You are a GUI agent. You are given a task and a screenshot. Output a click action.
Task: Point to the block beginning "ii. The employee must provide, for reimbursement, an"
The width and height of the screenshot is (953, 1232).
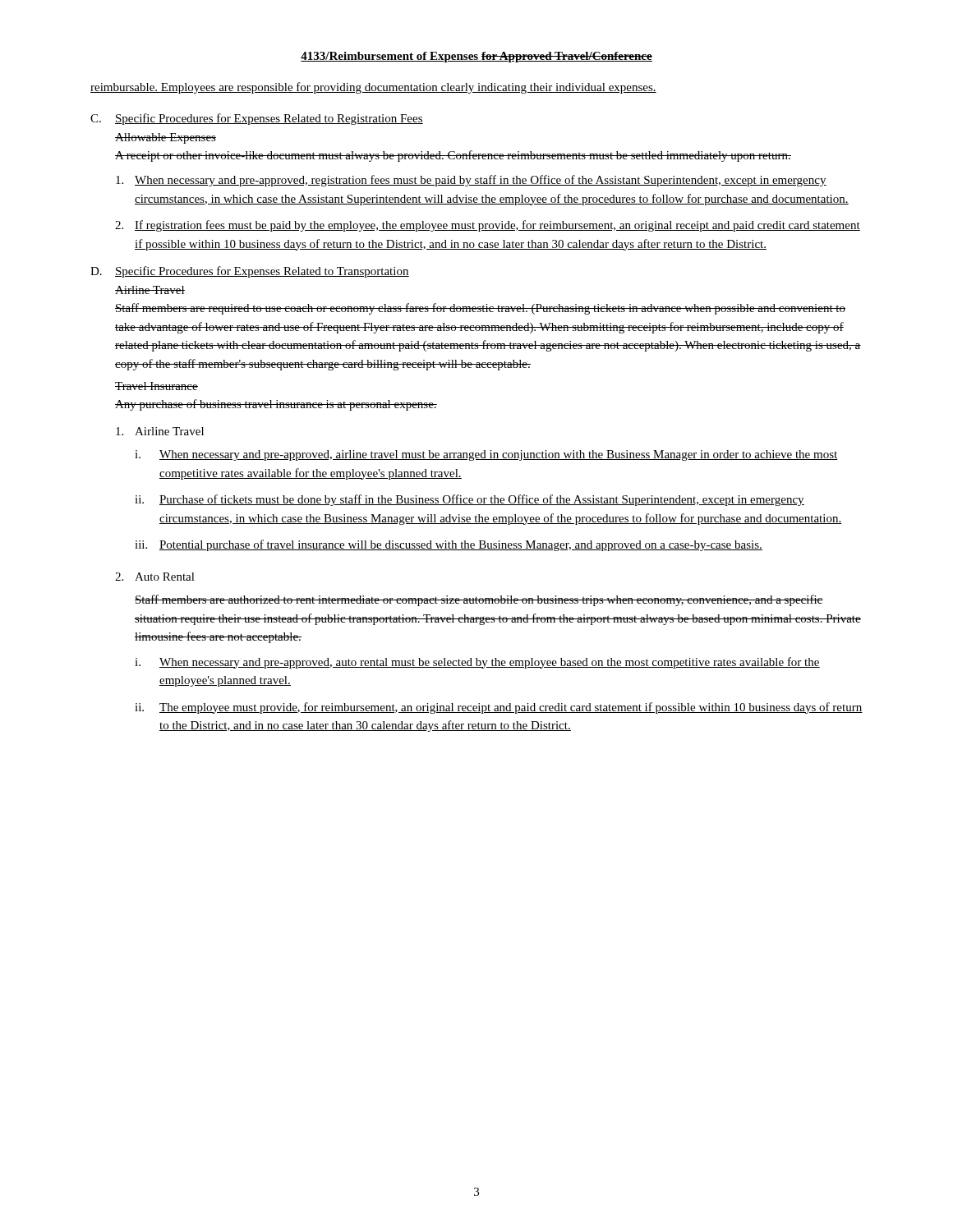[499, 716]
